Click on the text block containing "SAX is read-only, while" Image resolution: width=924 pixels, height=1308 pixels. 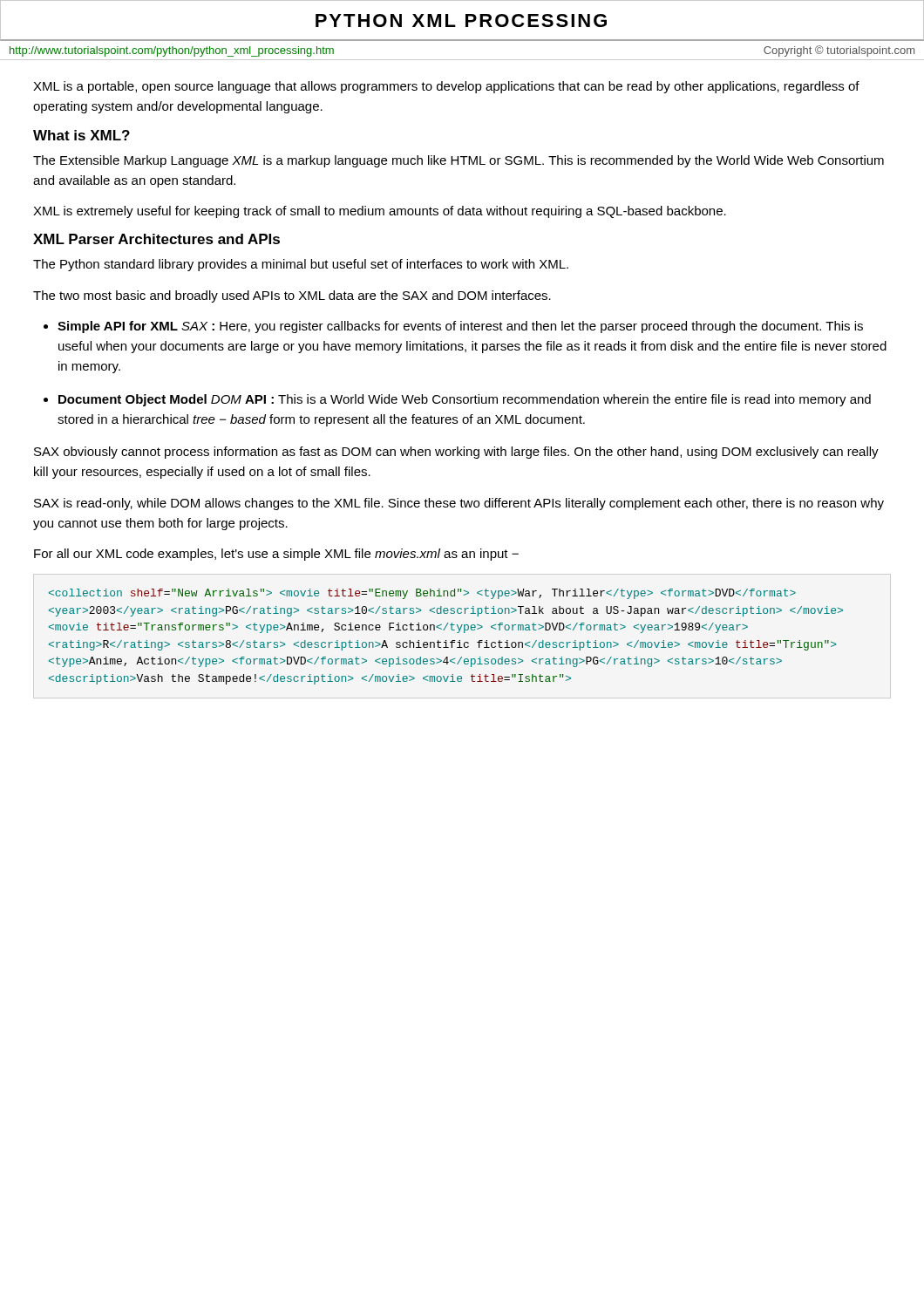click(458, 512)
